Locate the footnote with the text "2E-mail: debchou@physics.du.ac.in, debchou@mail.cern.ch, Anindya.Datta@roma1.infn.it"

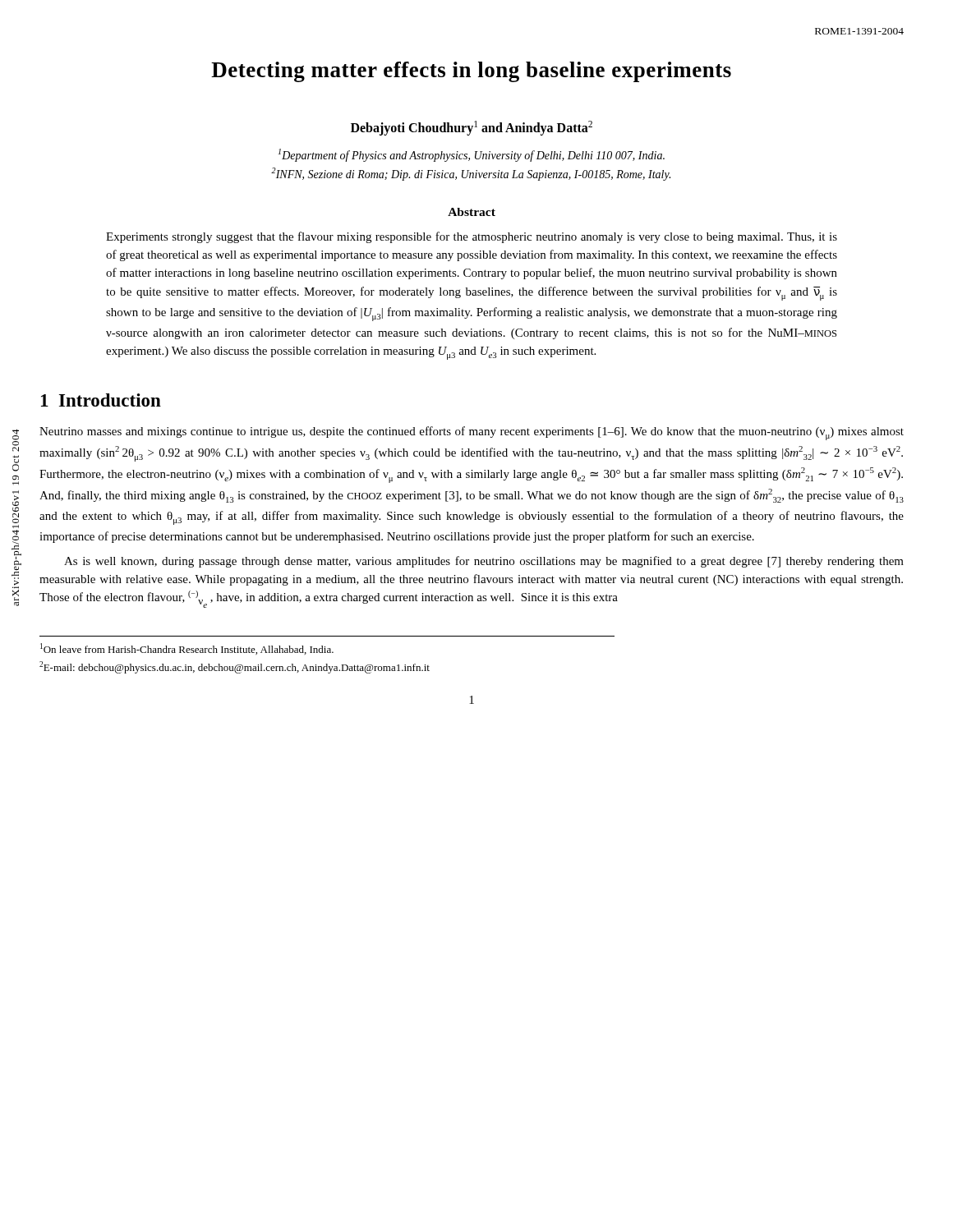(235, 667)
